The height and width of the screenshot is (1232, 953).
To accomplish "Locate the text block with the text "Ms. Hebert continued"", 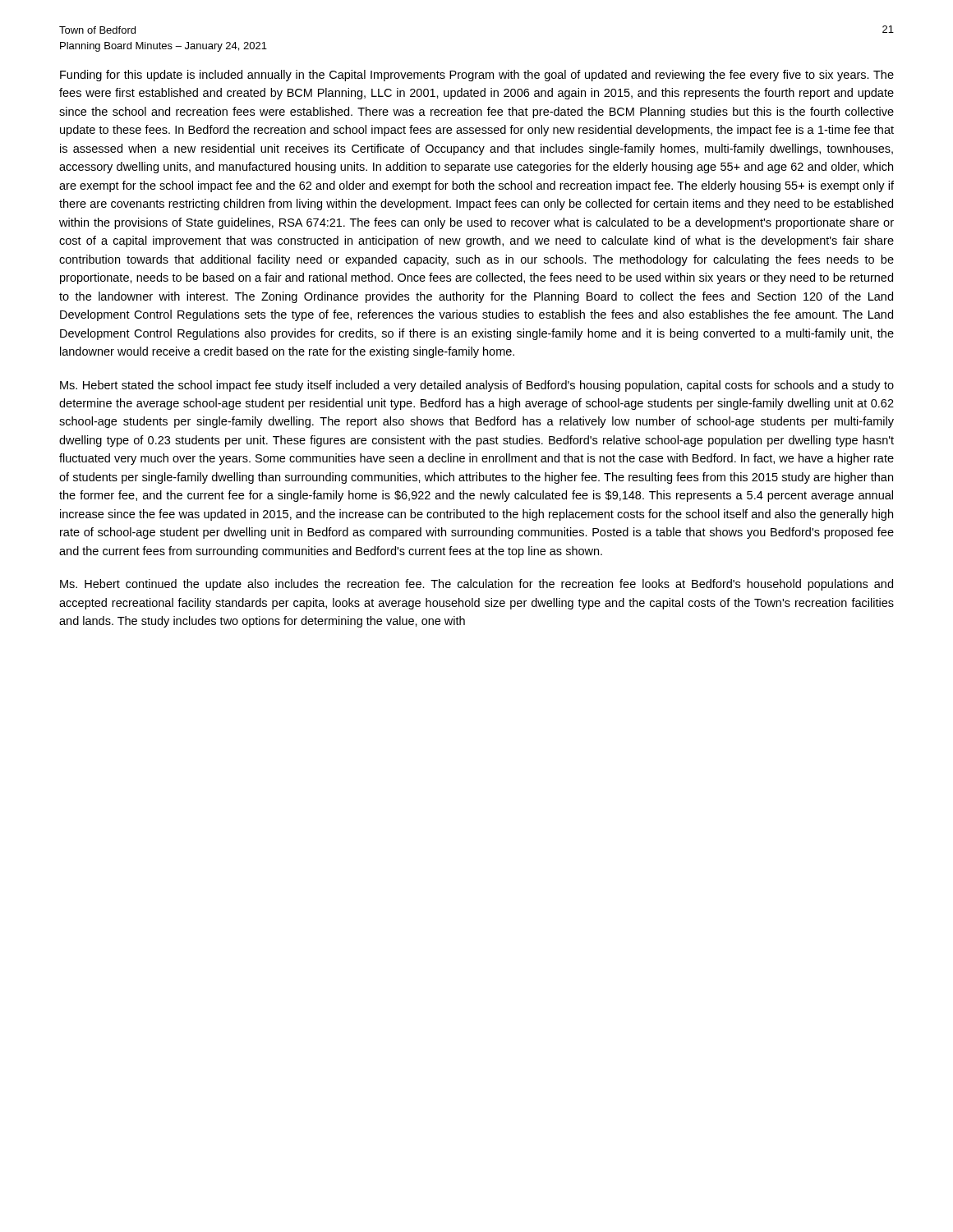I will pos(476,603).
